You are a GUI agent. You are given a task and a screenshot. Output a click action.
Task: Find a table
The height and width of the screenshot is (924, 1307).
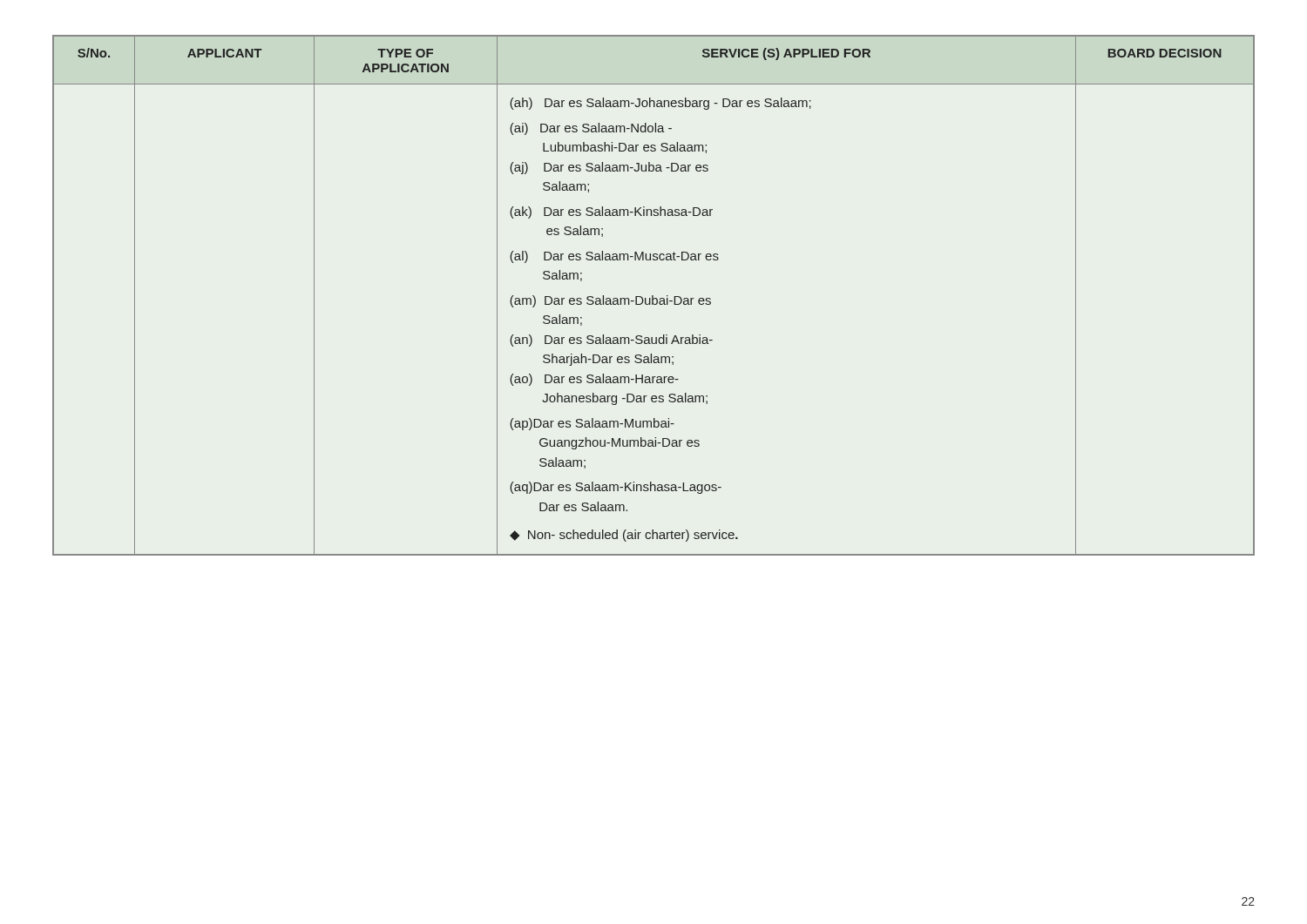click(654, 295)
